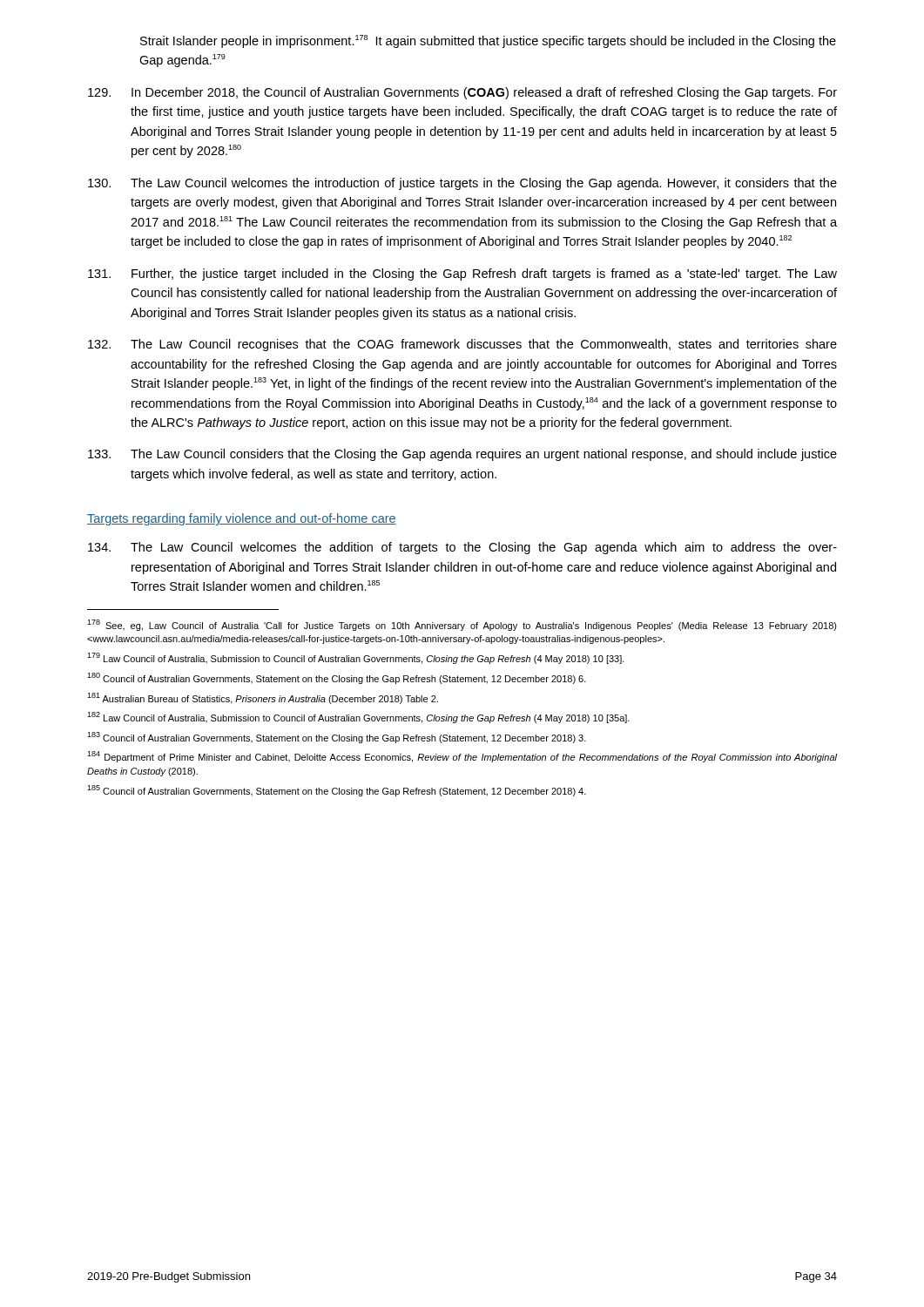Click on the list item that says "133. The Law"
The height and width of the screenshot is (1307, 924).
[x=462, y=464]
